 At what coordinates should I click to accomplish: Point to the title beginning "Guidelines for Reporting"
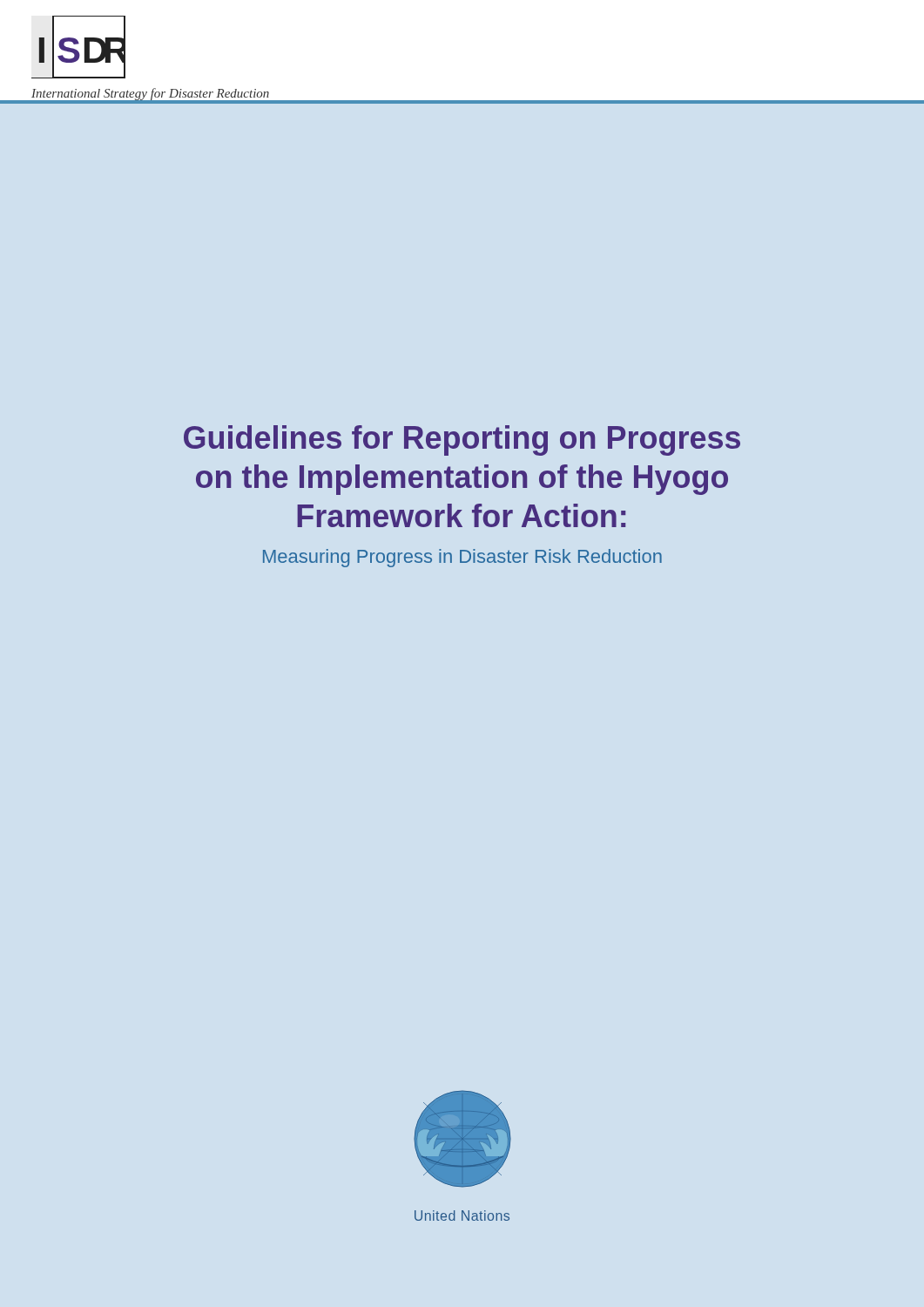tap(462, 494)
